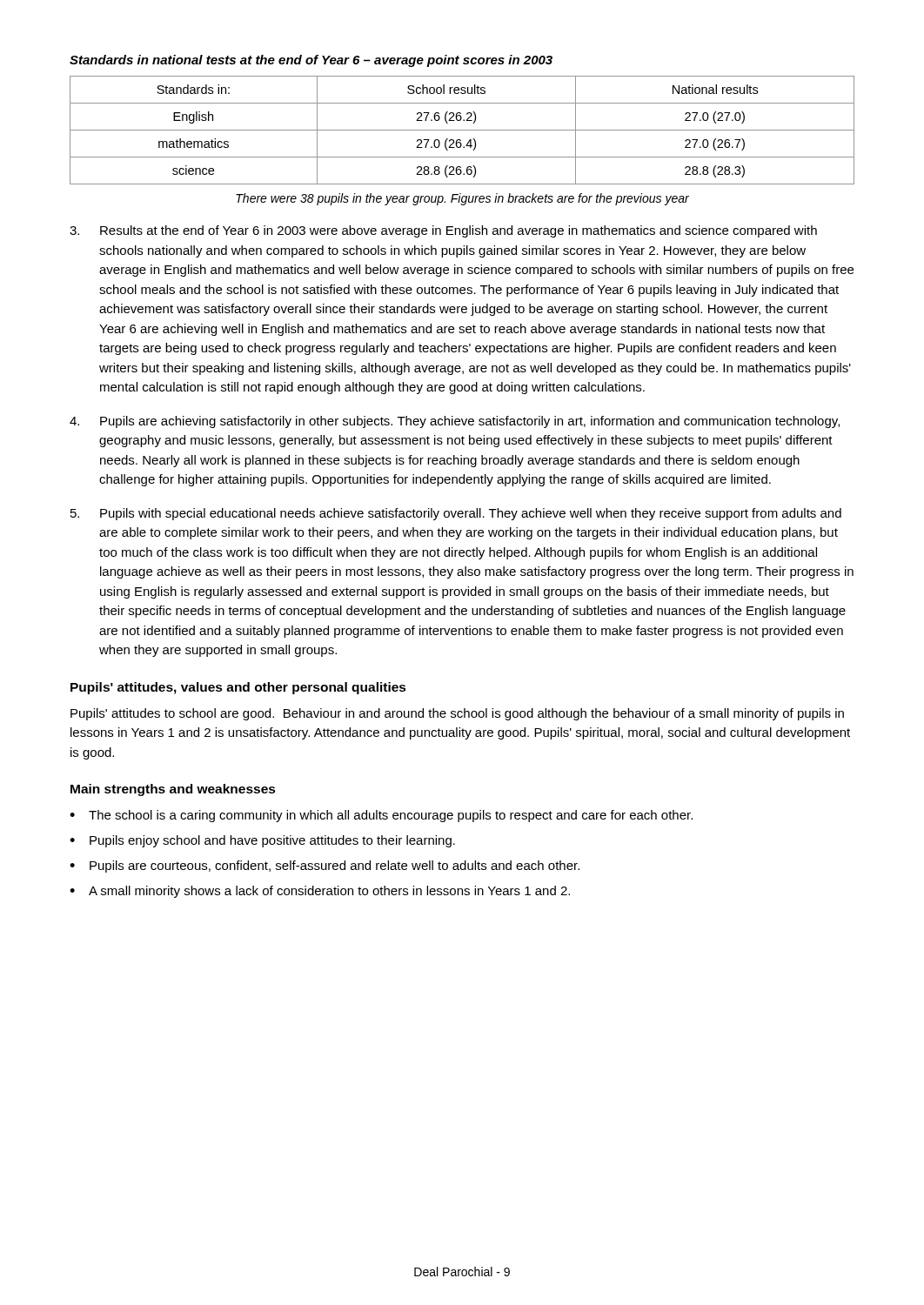Viewport: 924px width, 1305px height.
Task: Locate the text block starting "Pupils' attitudes, values and other"
Action: [238, 686]
